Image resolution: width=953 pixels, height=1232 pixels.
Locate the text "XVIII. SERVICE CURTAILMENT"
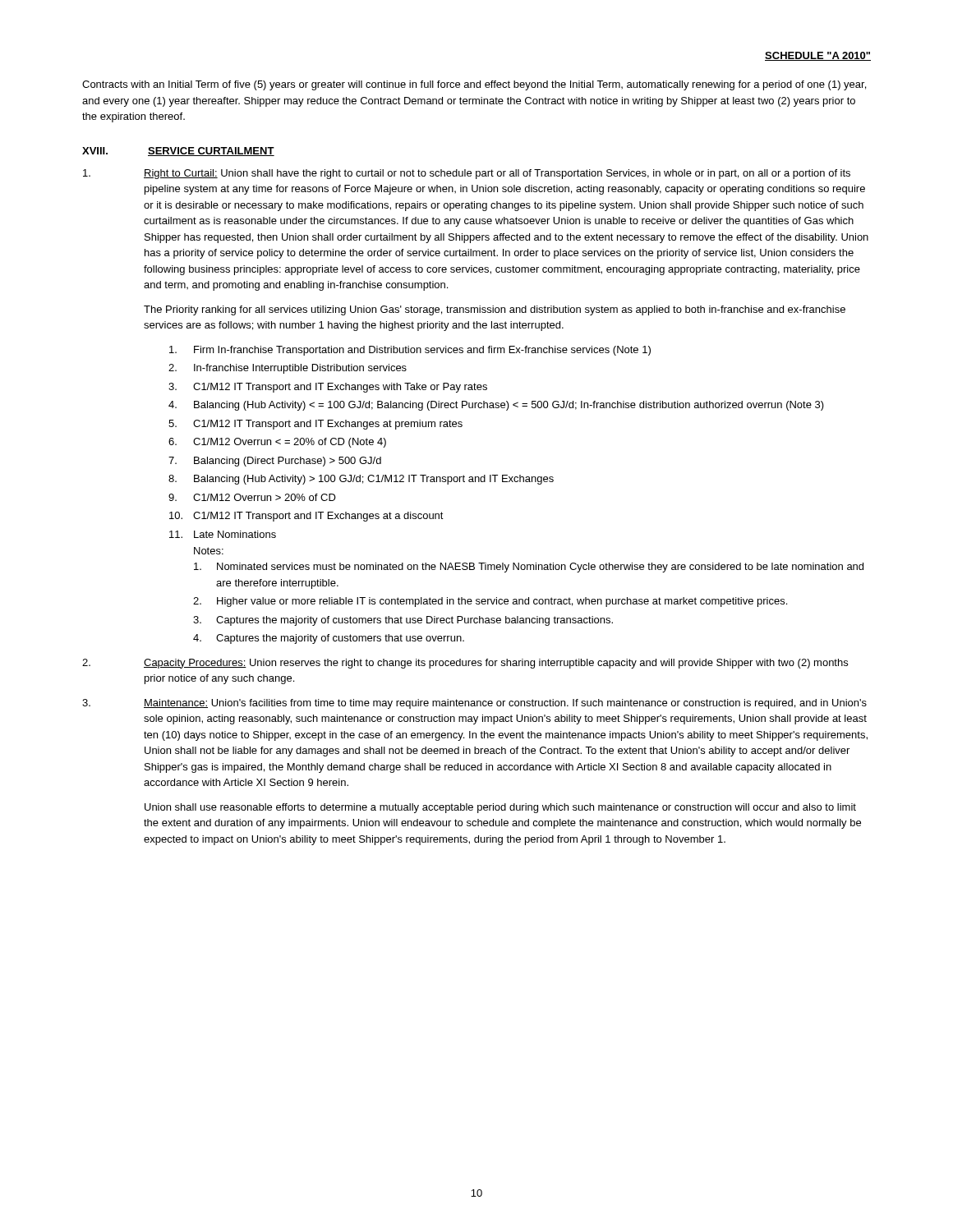click(178, 150)
